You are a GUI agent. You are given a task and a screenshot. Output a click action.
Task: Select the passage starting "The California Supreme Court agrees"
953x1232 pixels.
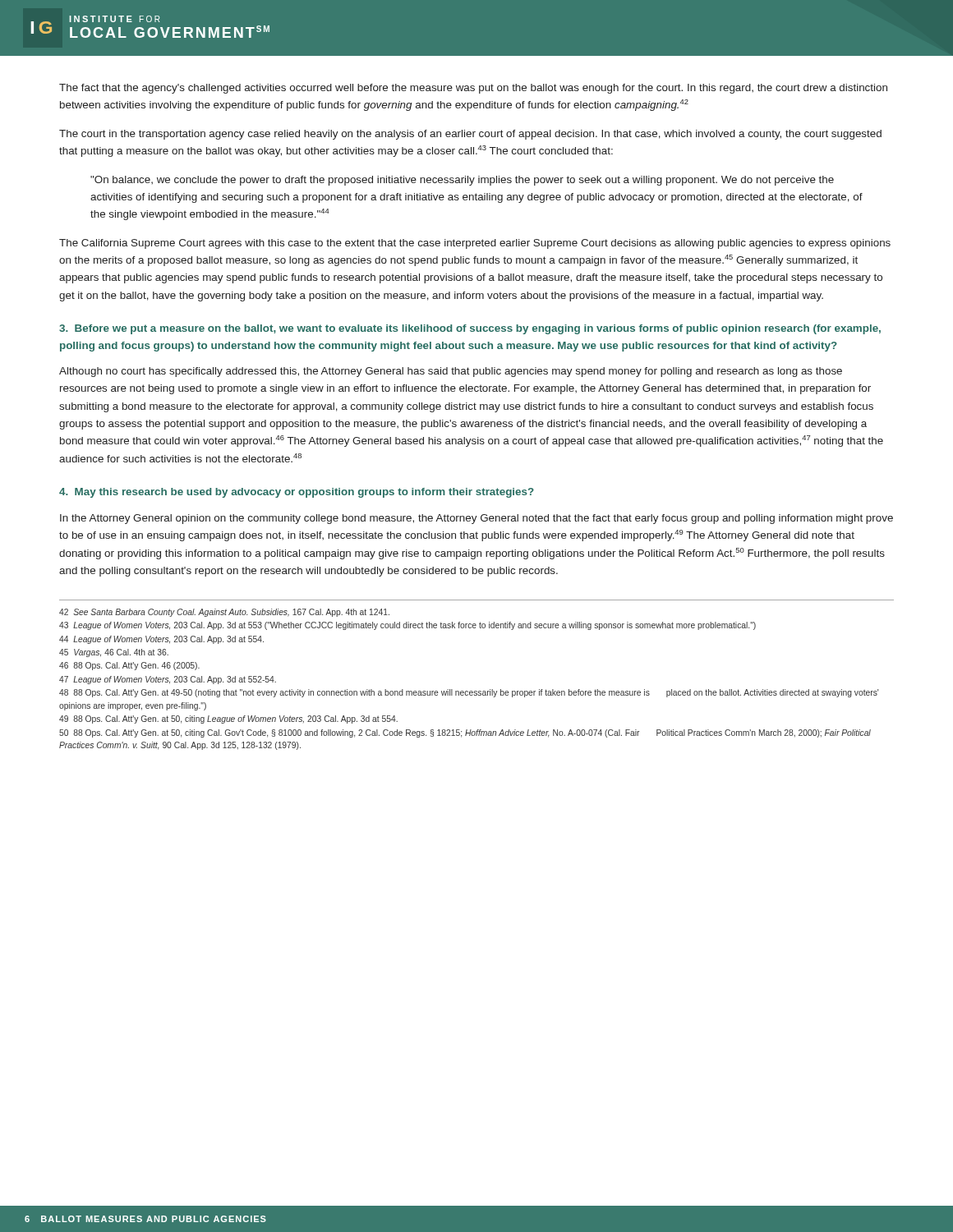[475, 269]
